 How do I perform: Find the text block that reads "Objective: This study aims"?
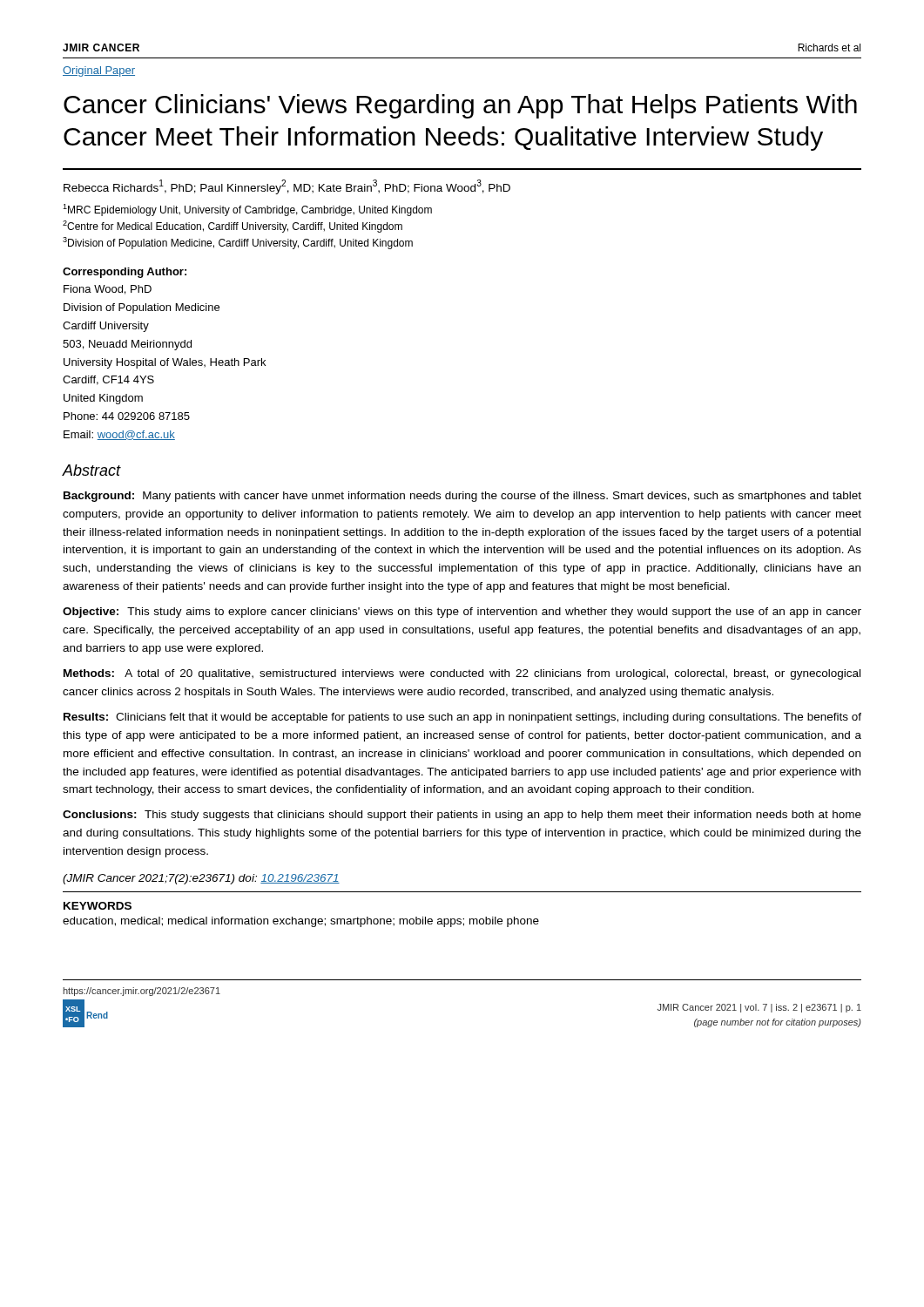(x=462, y=630)
